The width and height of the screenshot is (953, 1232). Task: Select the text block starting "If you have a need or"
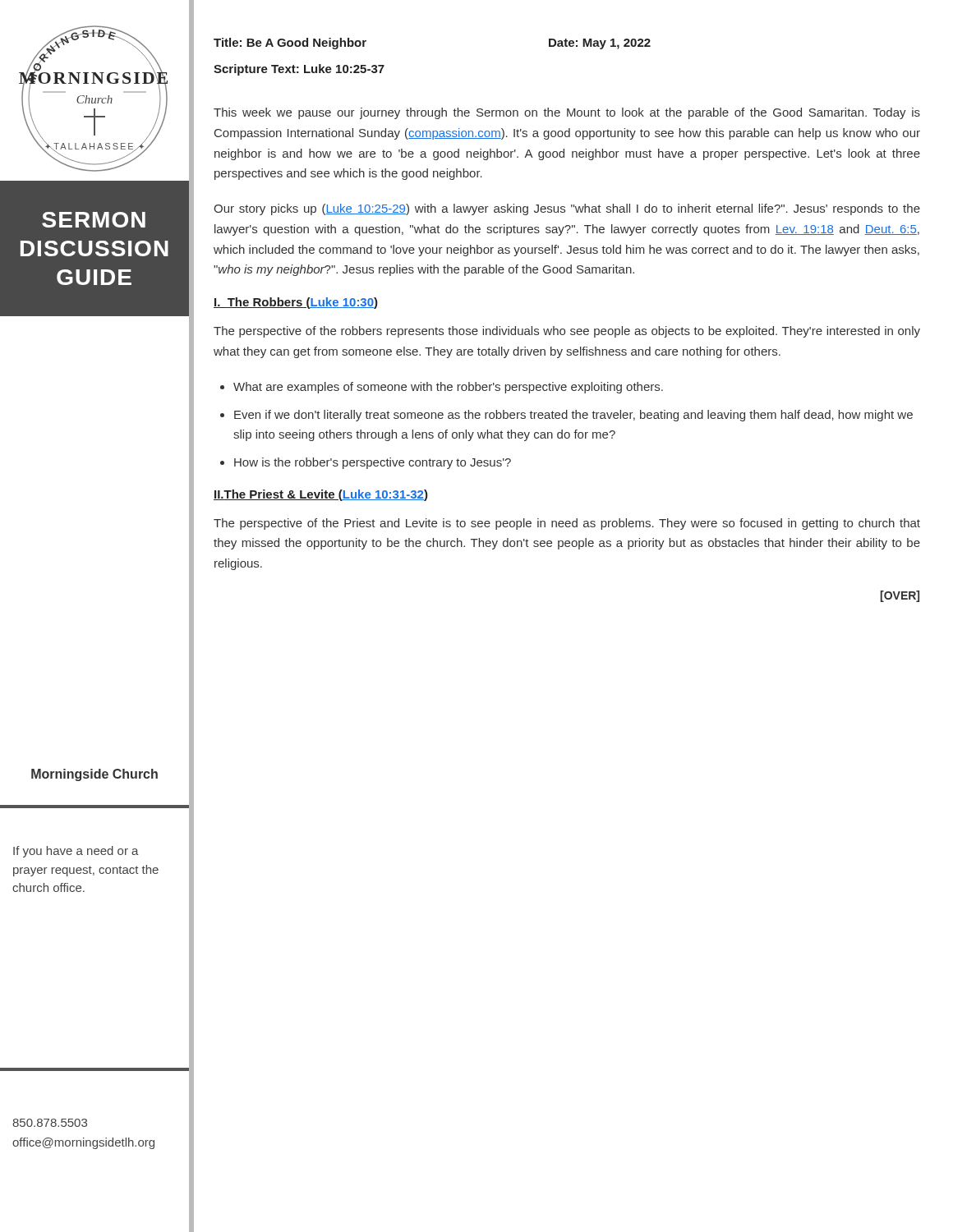(94, 870)
